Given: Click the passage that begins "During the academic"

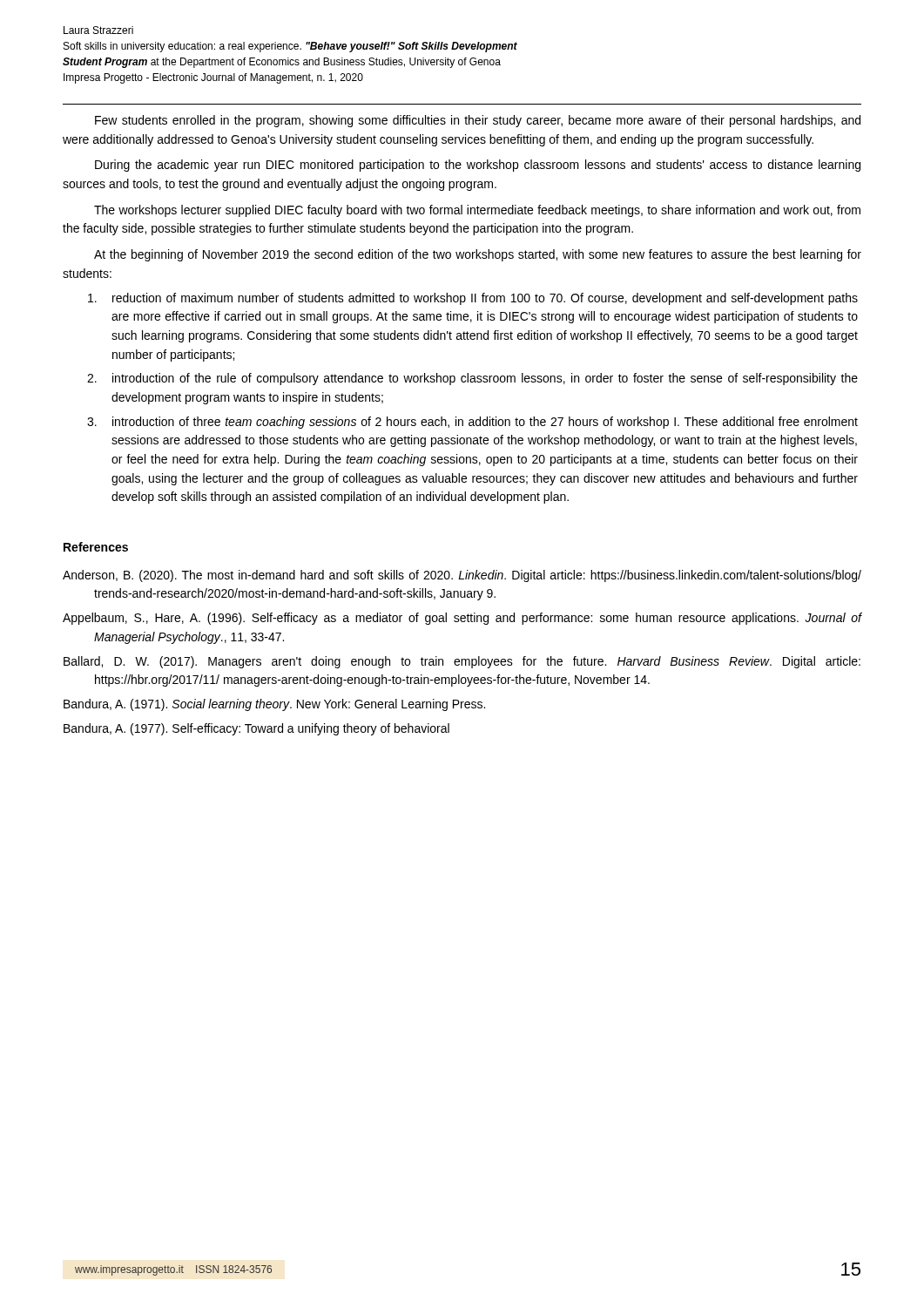Looking at the screenshot, I should 462,174.
